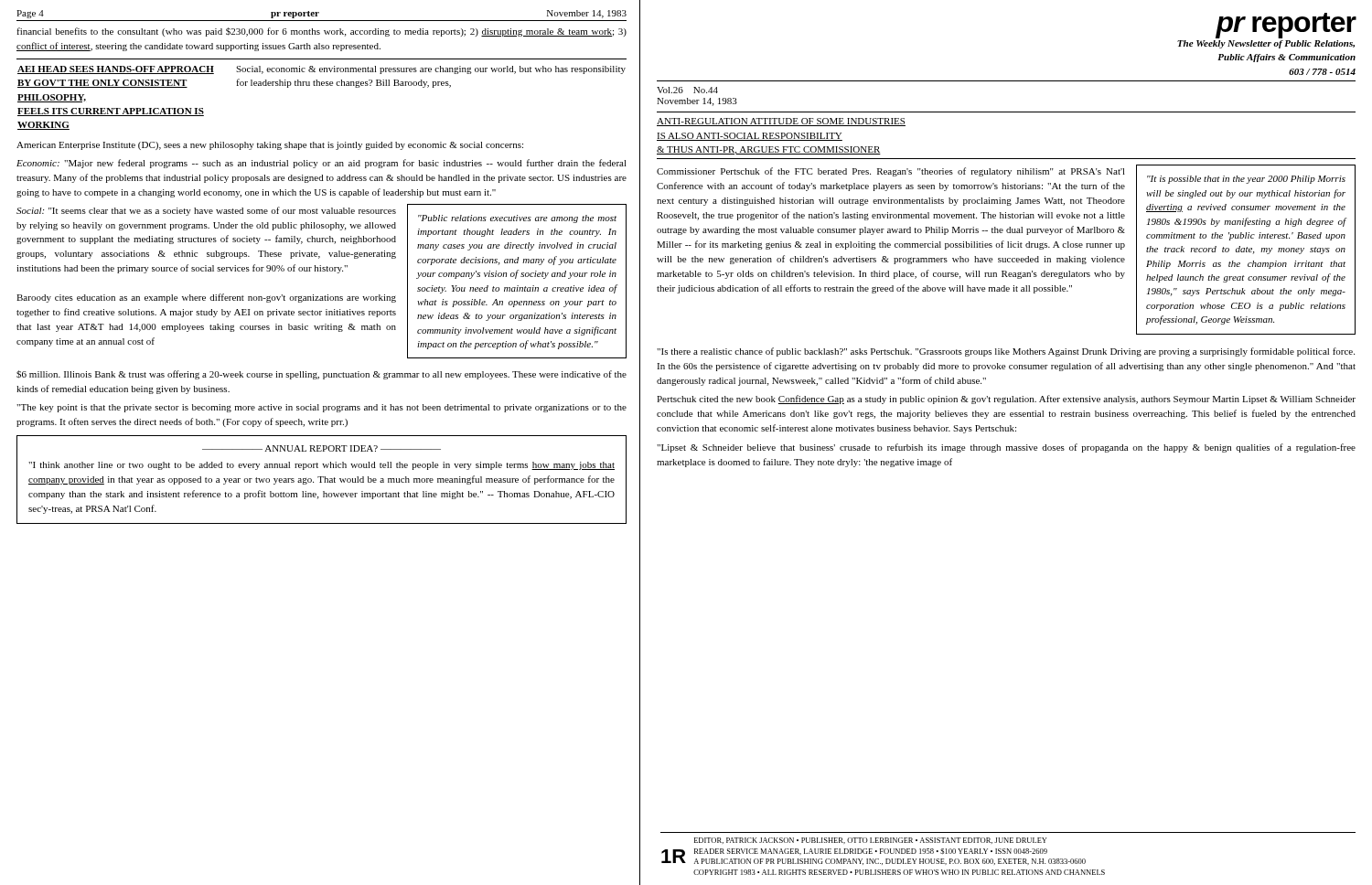Find the region starting ""Public relations executives"
Viewport: 1372px width, 885px height.
tap(322, 281)
